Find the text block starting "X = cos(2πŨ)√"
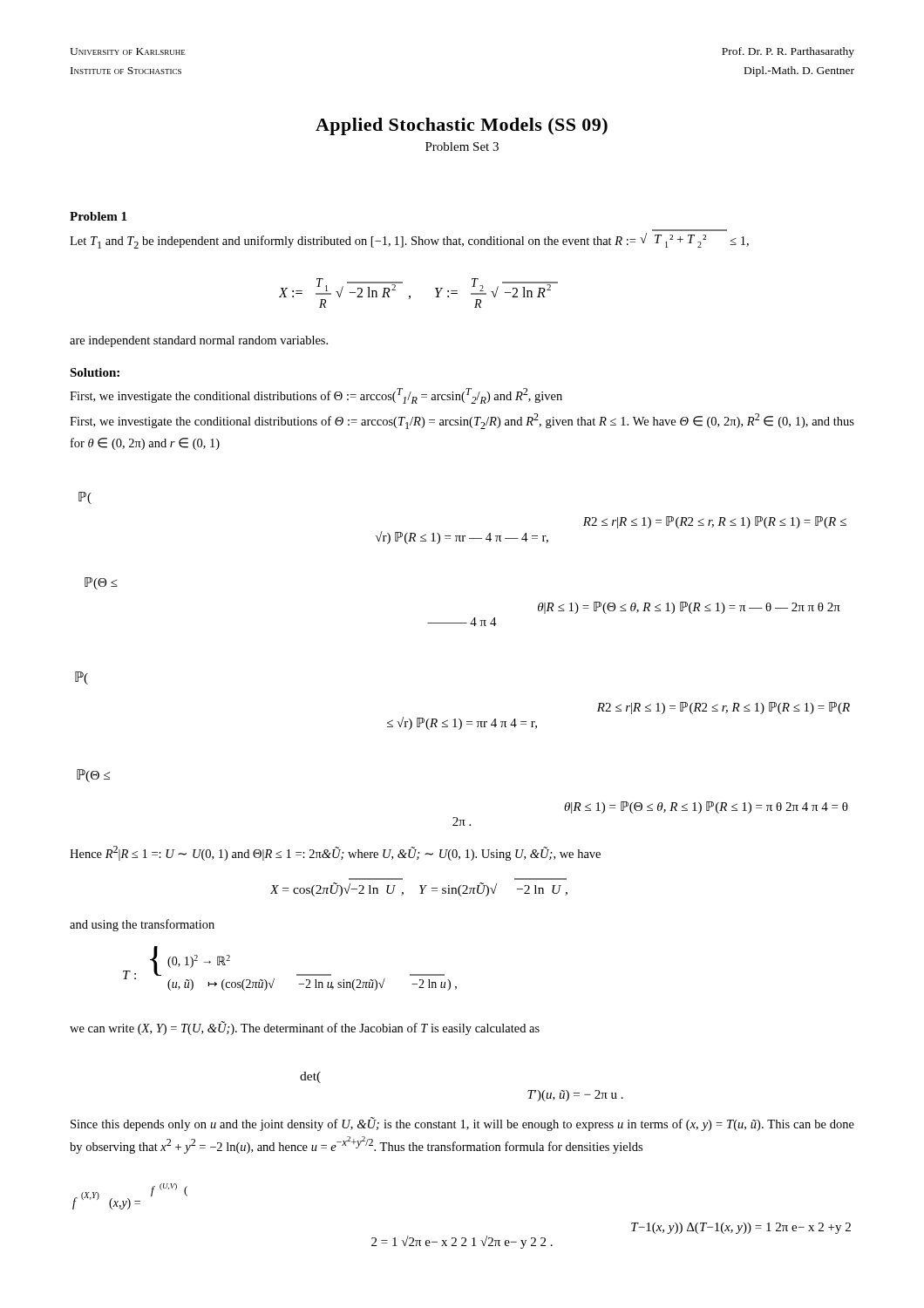Viewport: 924px width, 1308px height. coord(462,888)
